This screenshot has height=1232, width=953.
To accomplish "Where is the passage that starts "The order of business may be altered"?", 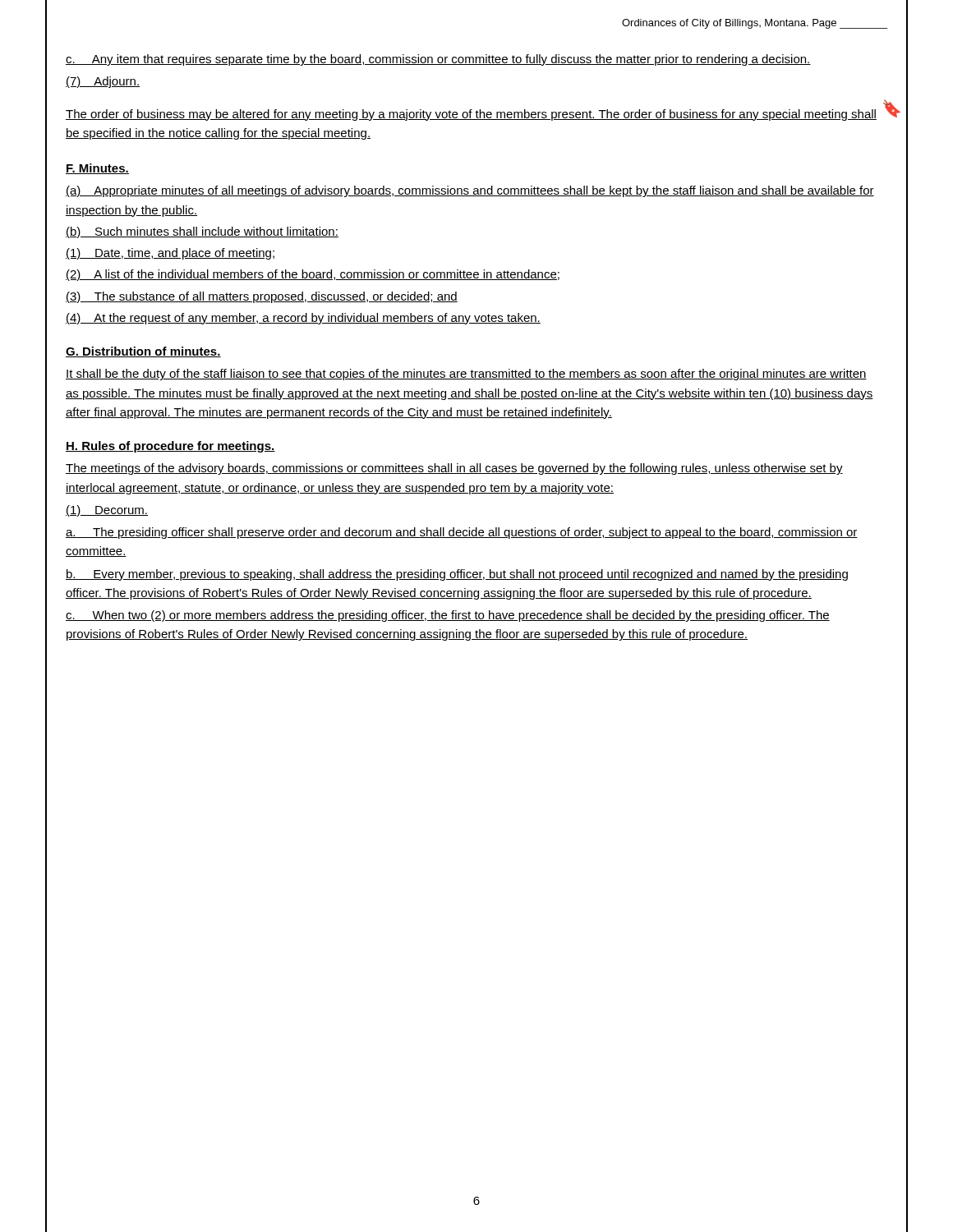I will coord(471,123).
